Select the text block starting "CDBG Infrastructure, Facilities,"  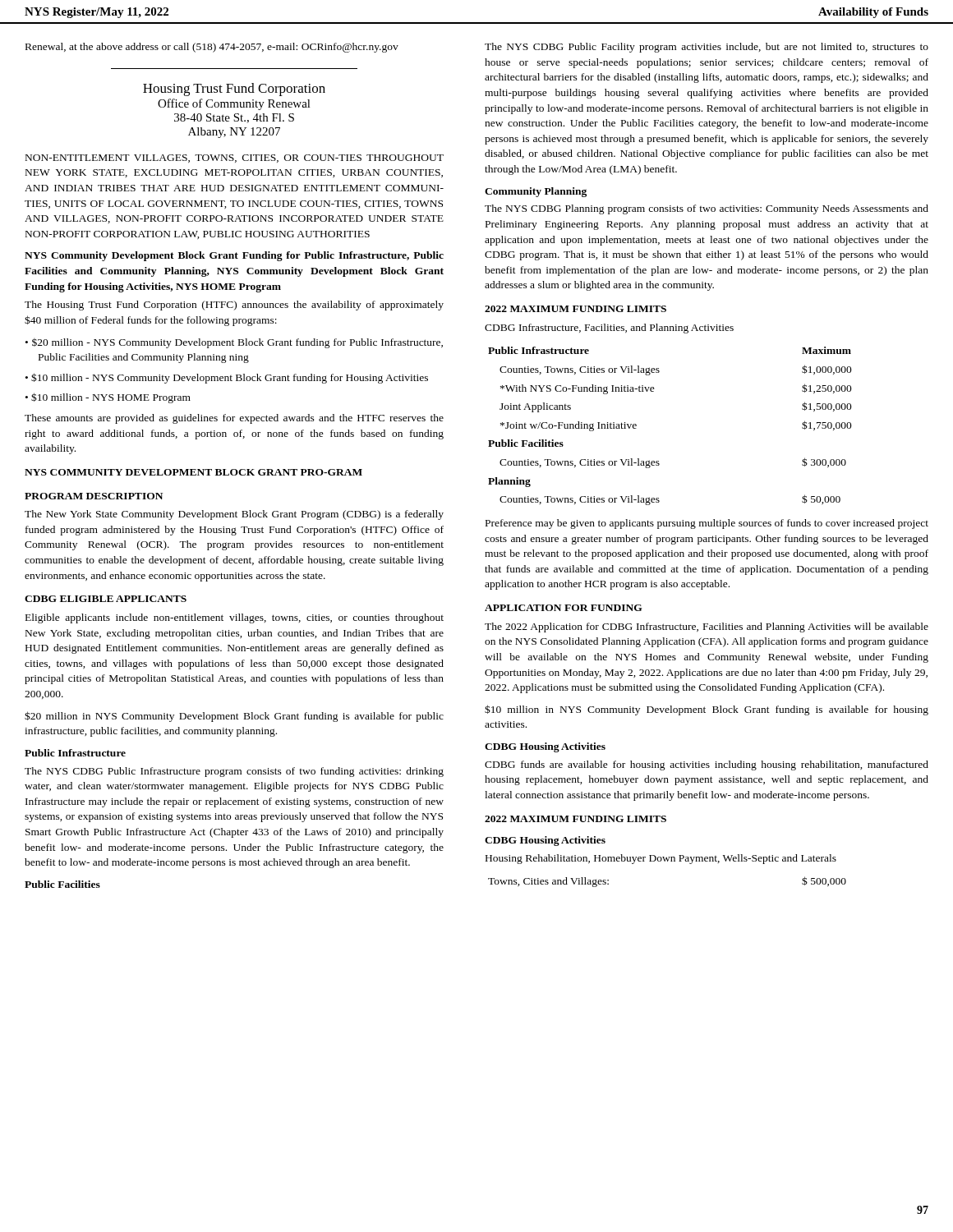coord(707,328)
